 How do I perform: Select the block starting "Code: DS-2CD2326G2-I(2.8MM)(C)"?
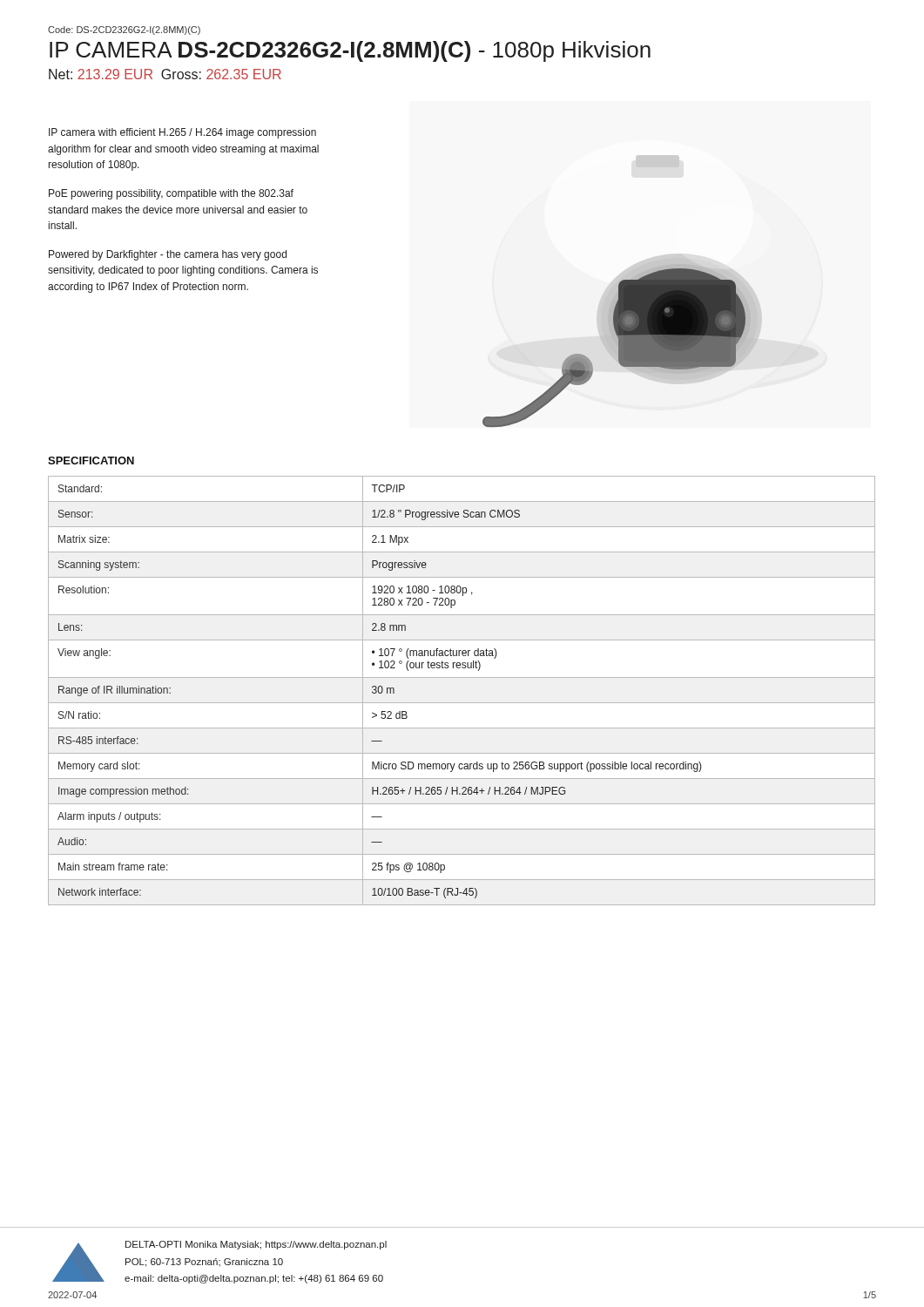124,30
